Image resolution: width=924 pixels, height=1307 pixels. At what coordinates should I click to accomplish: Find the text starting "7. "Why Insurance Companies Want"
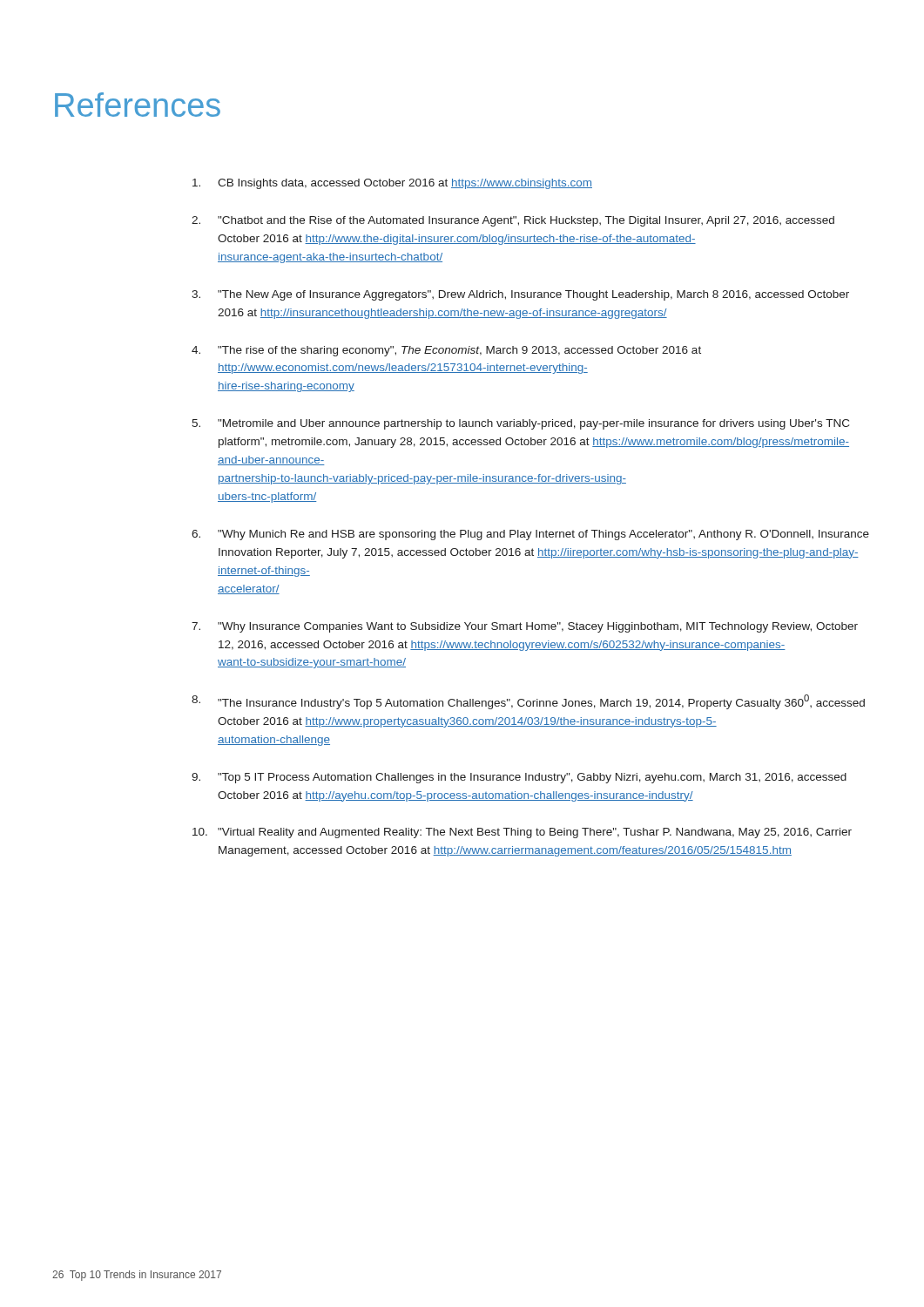click(x=532, y=645)
